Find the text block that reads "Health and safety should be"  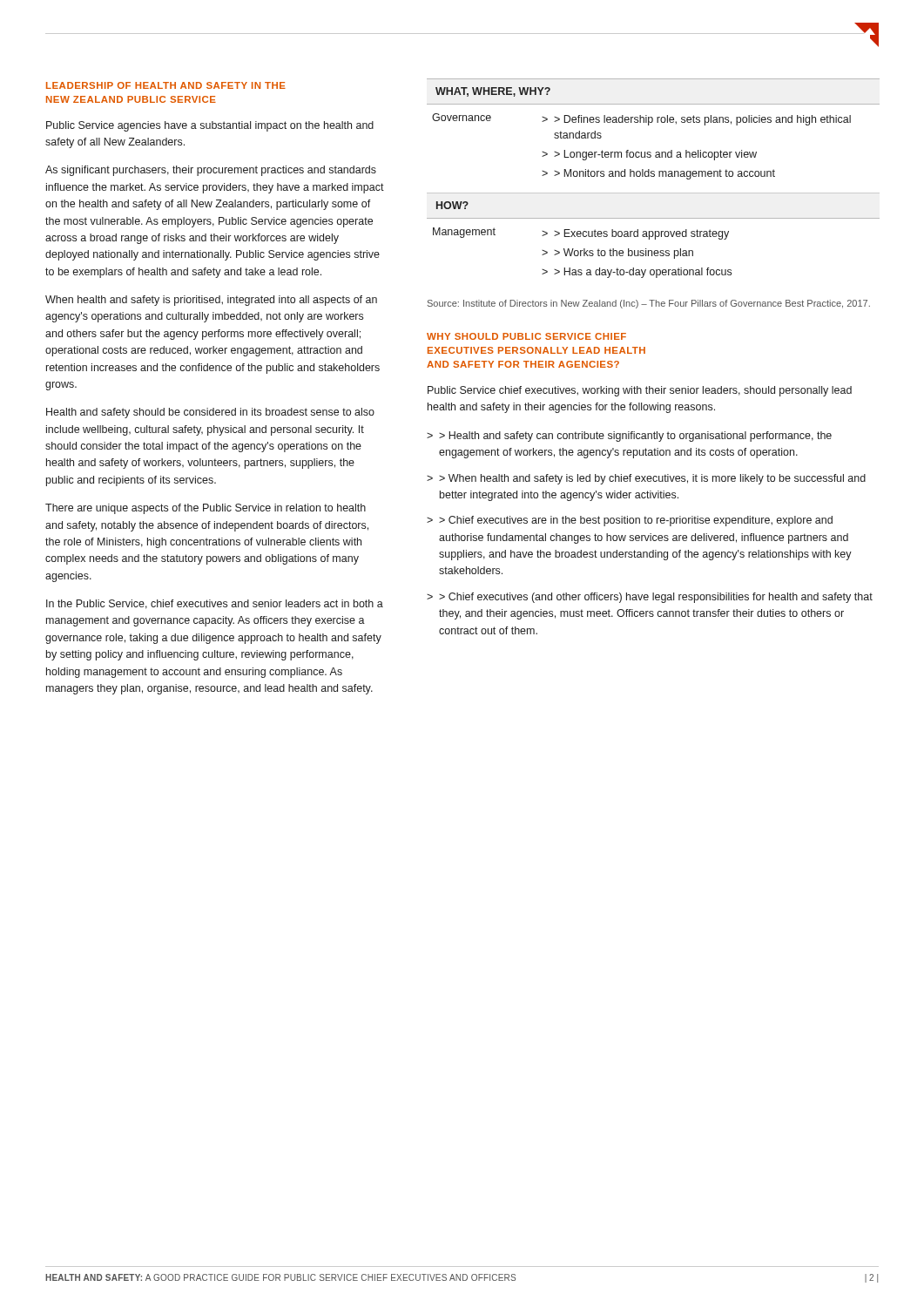(x=215, y=447)
